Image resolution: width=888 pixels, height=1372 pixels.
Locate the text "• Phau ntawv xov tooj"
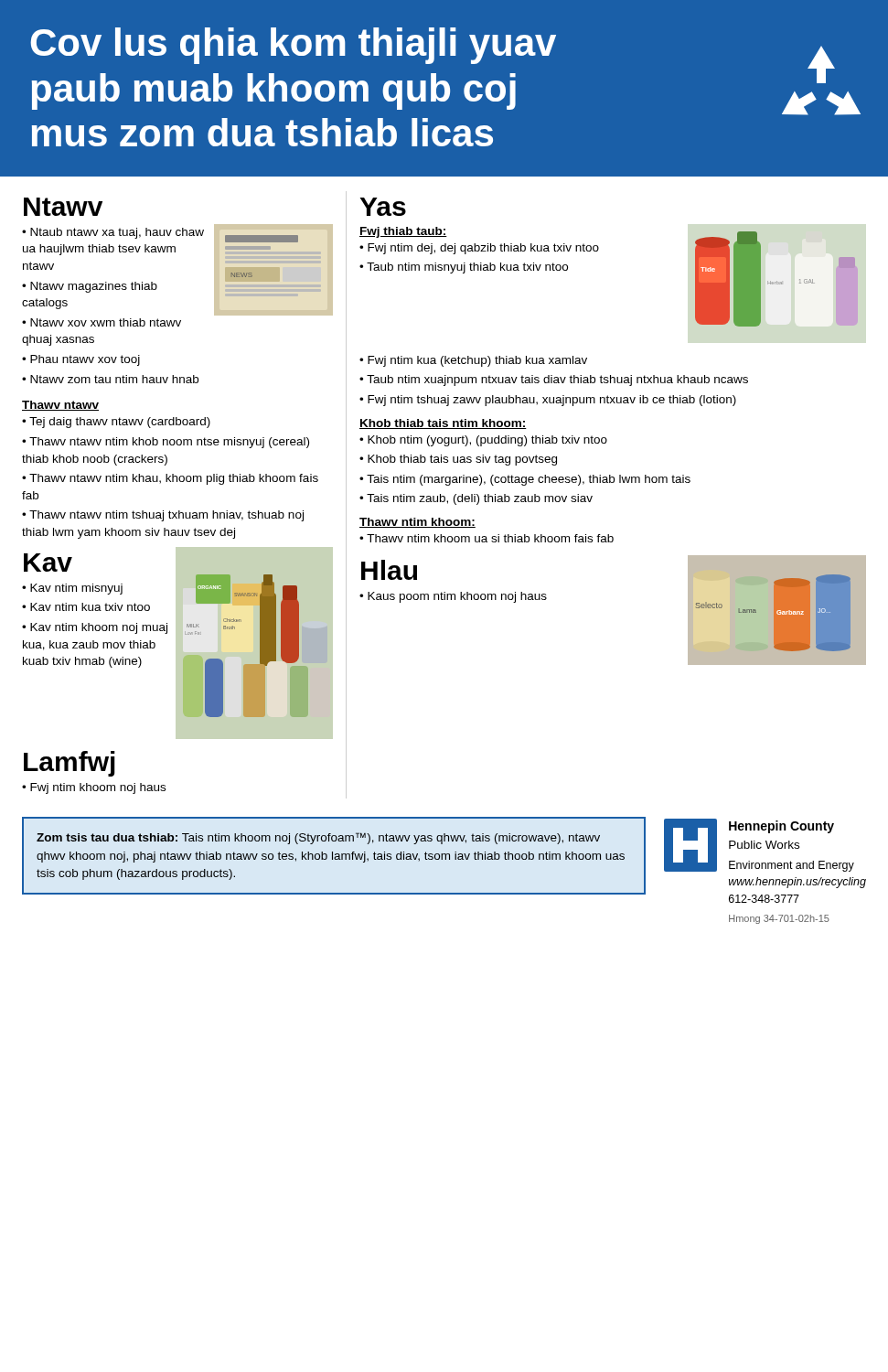(x=81, y=359)
